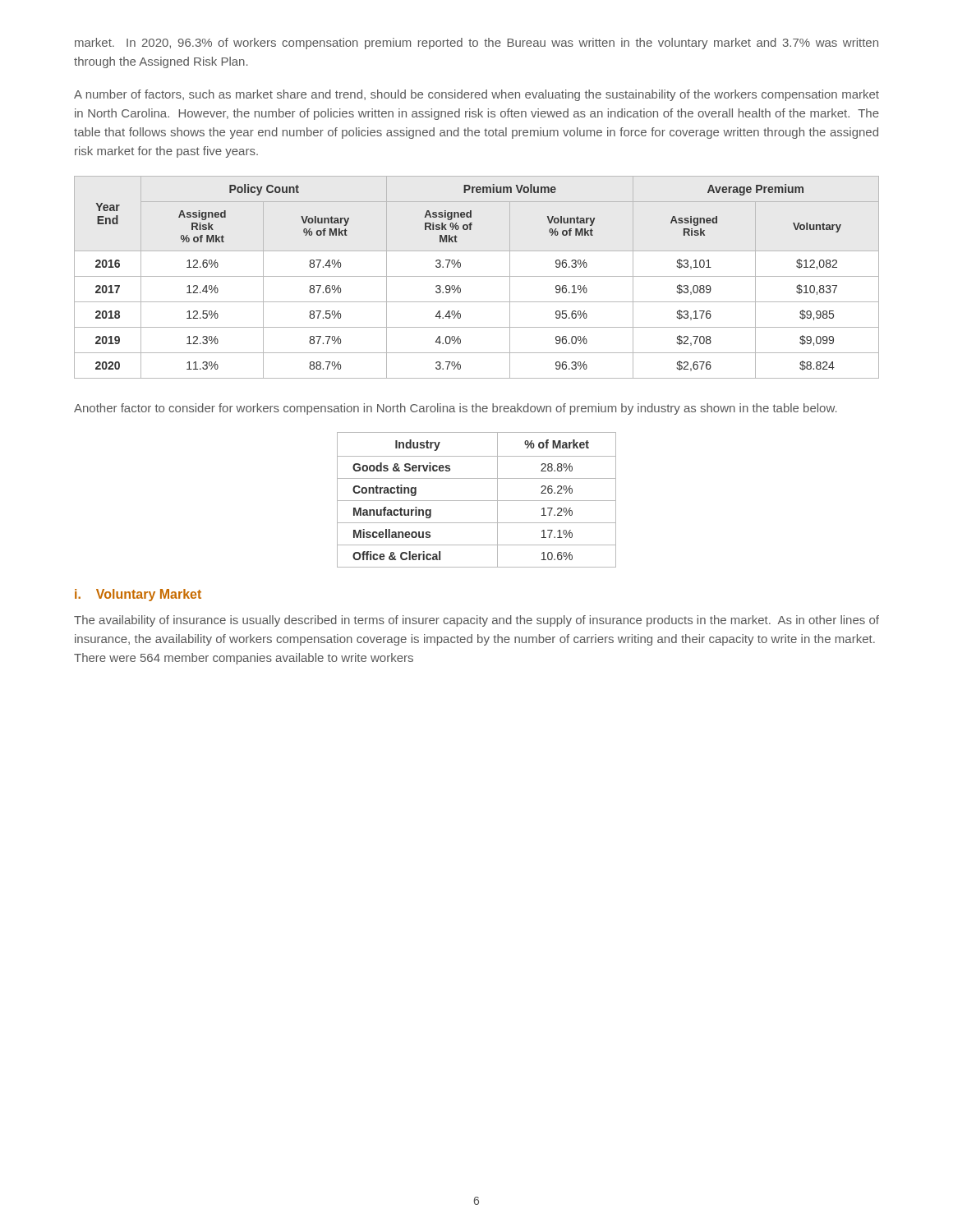Locate the block starting "The availability of insurance"
This screenshot has width=953, height=1232.
pos(476,639)
